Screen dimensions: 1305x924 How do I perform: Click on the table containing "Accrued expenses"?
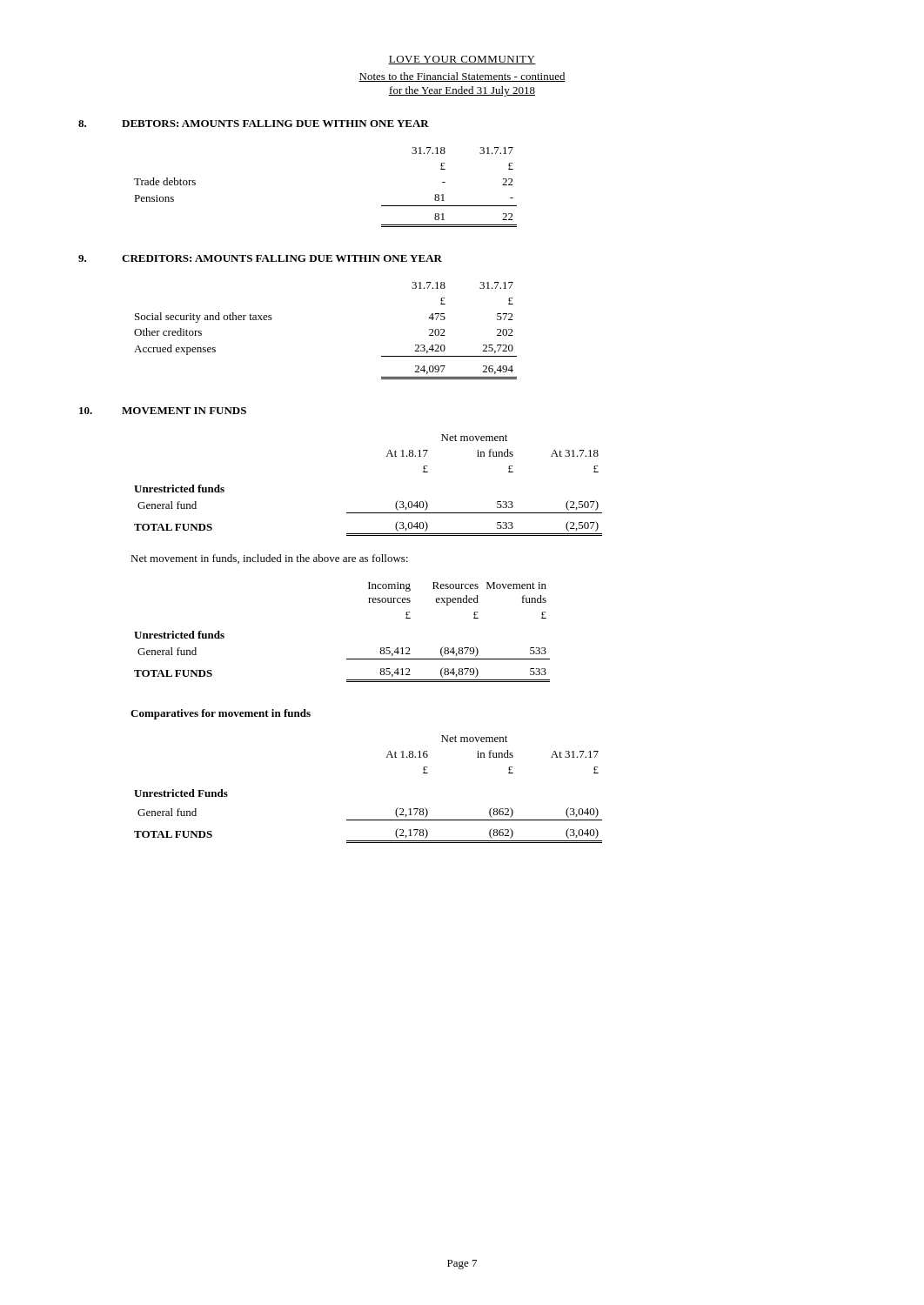pyautogui.click(x=488, y=328)
